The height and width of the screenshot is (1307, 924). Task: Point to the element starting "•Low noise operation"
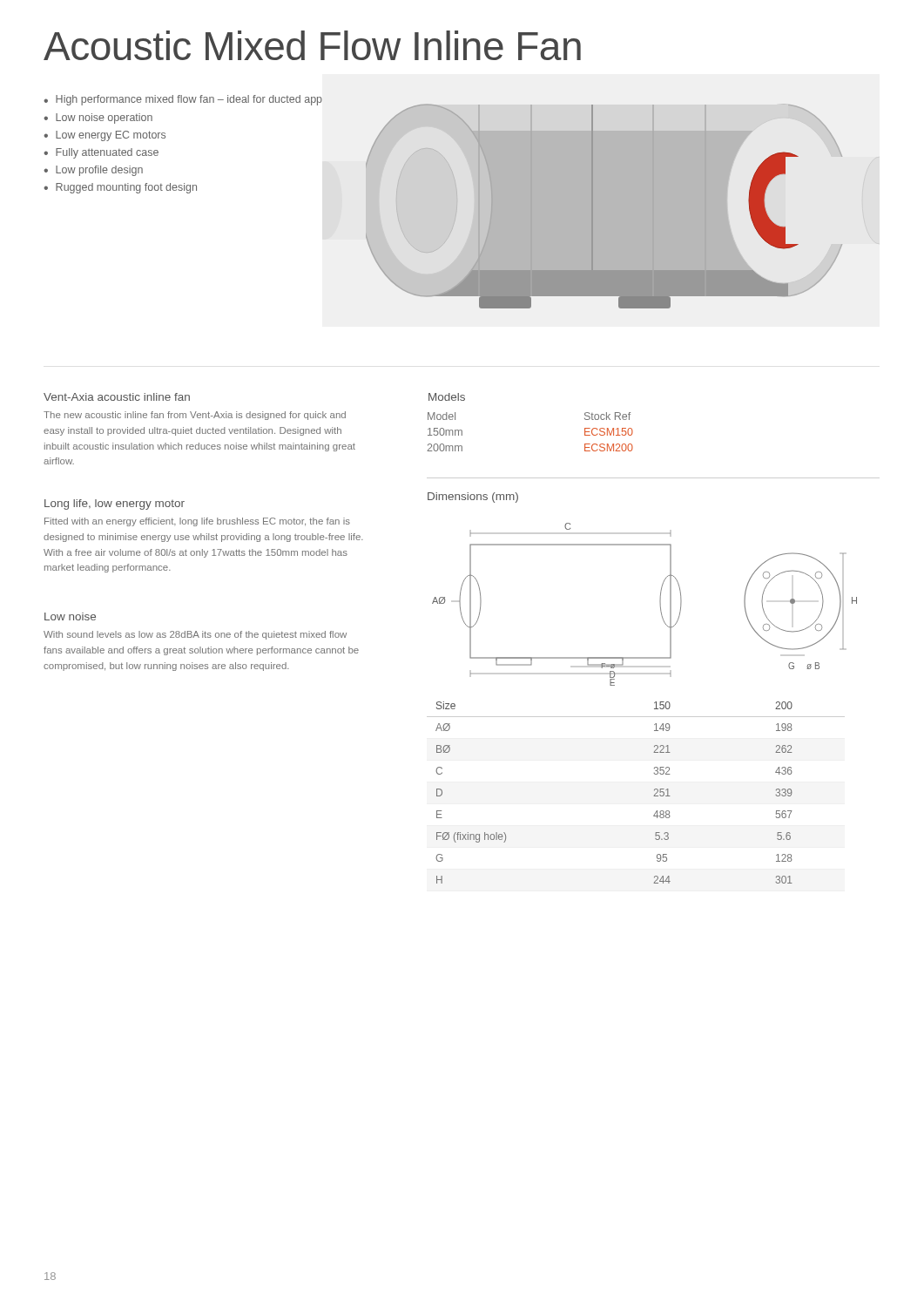tap(98, 118)
